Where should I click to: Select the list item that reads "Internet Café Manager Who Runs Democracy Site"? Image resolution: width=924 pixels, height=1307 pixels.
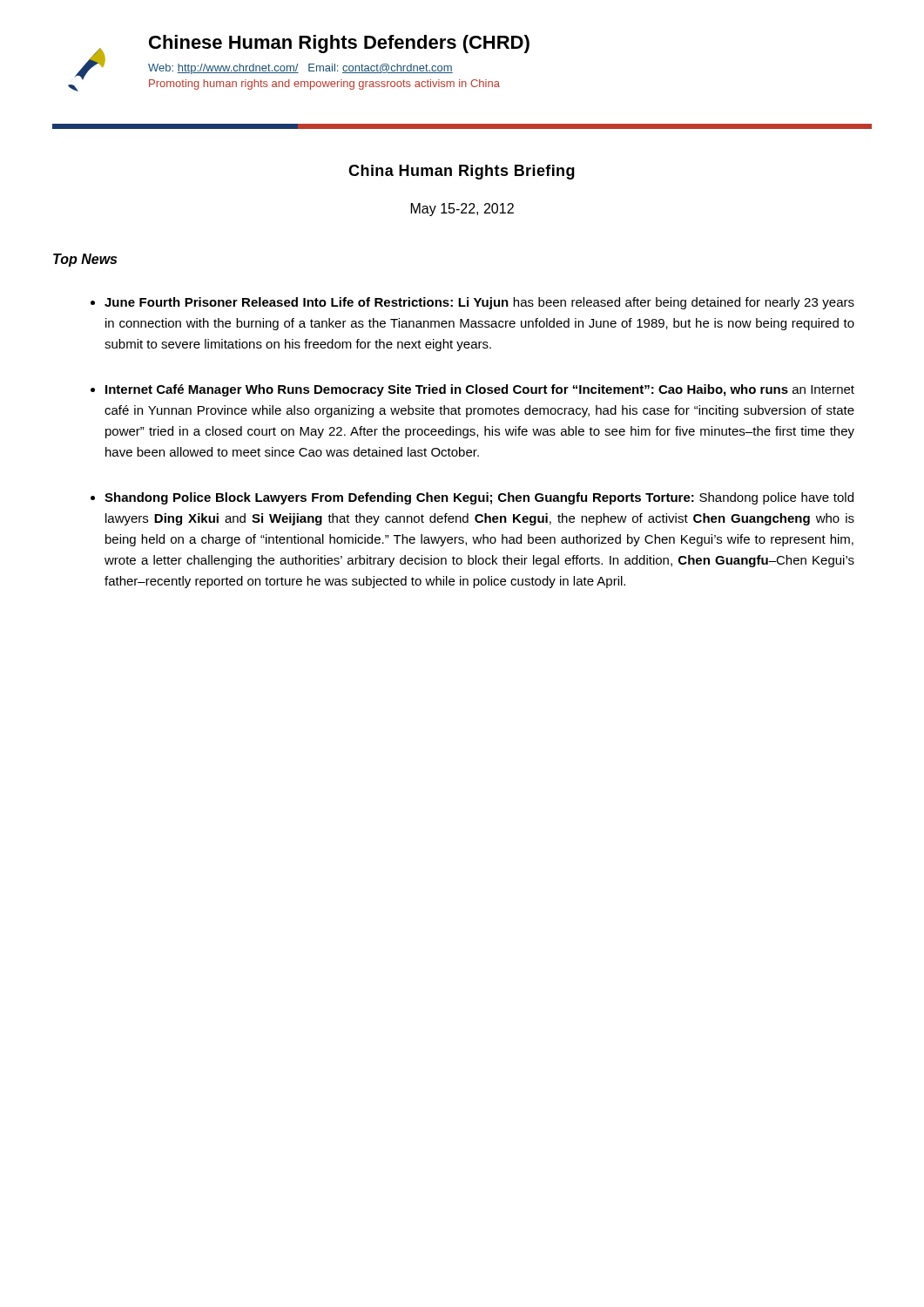479,420
